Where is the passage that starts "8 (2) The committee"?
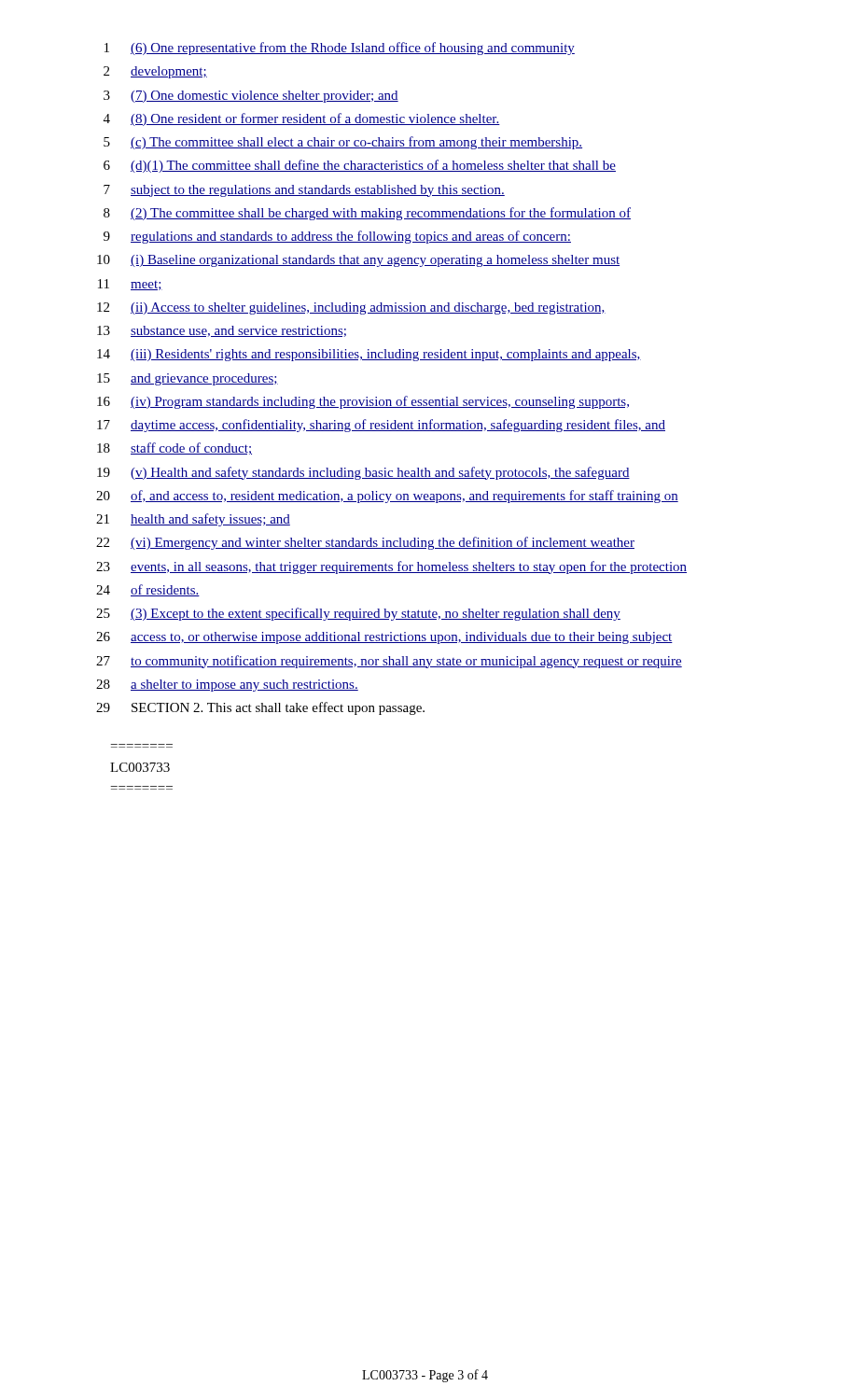 coord(434,213)
